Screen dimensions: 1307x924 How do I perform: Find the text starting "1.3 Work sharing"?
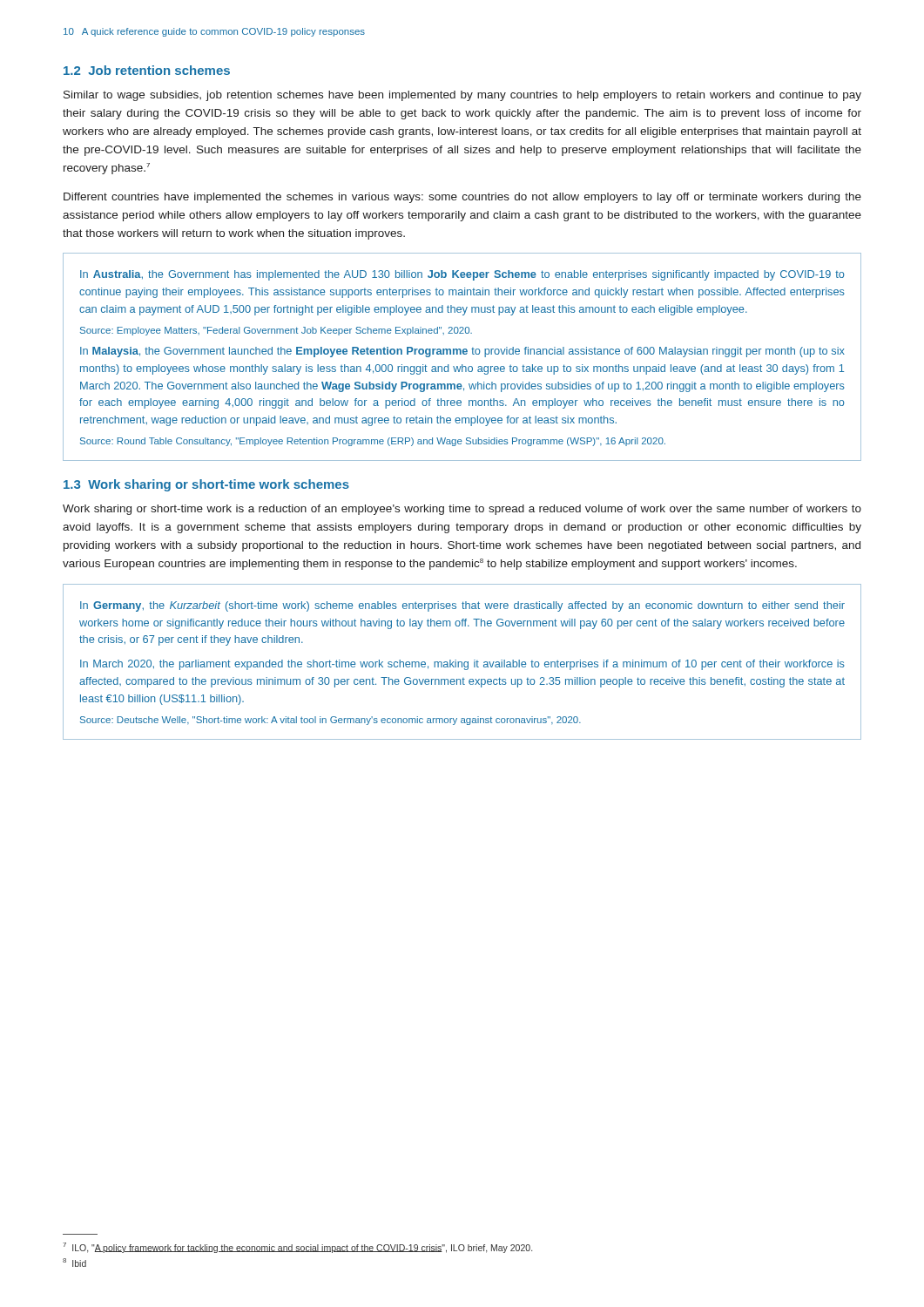point(206,484)
